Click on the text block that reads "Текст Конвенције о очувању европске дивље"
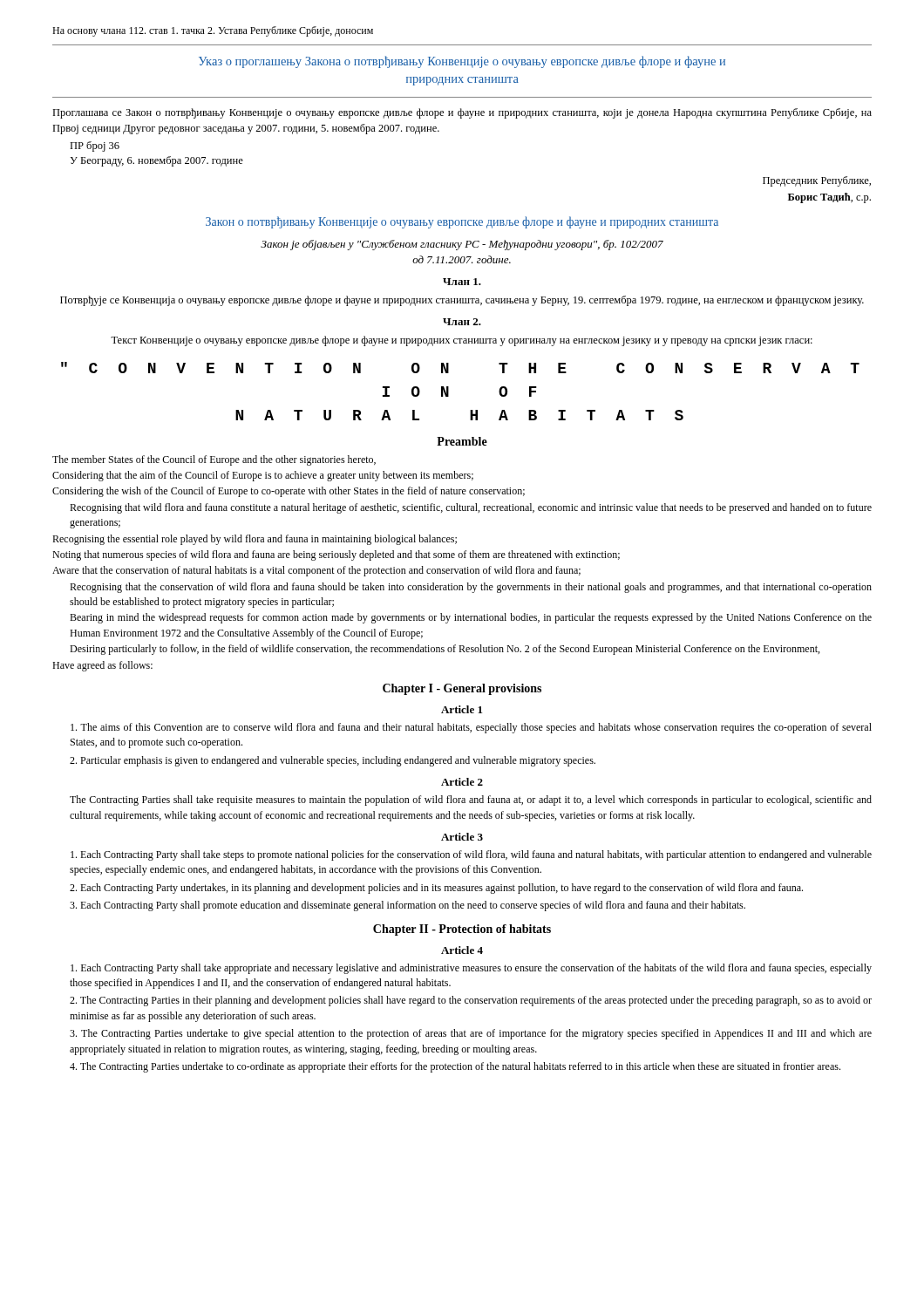 [462, 340]
